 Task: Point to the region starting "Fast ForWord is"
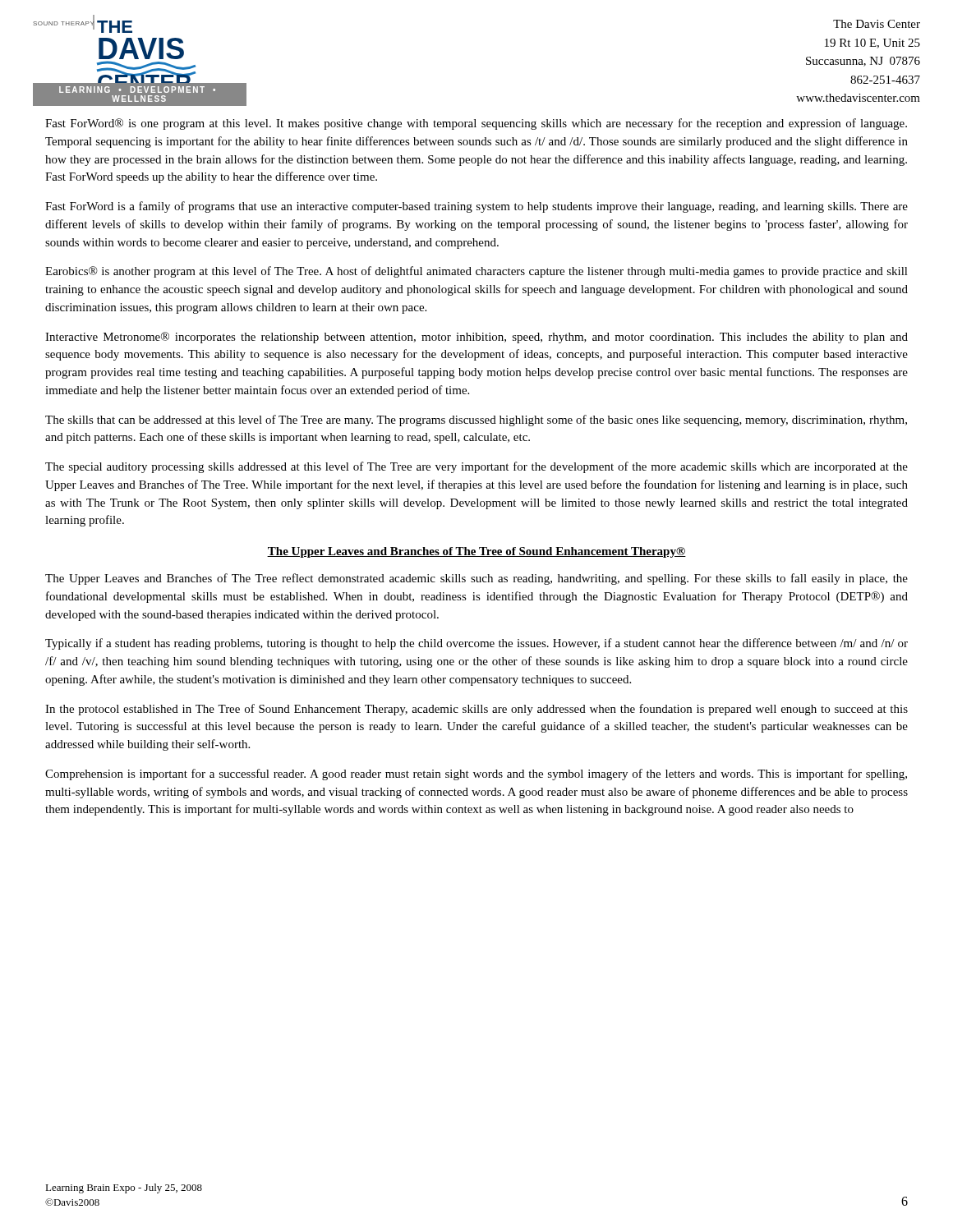tap(476, 224)
